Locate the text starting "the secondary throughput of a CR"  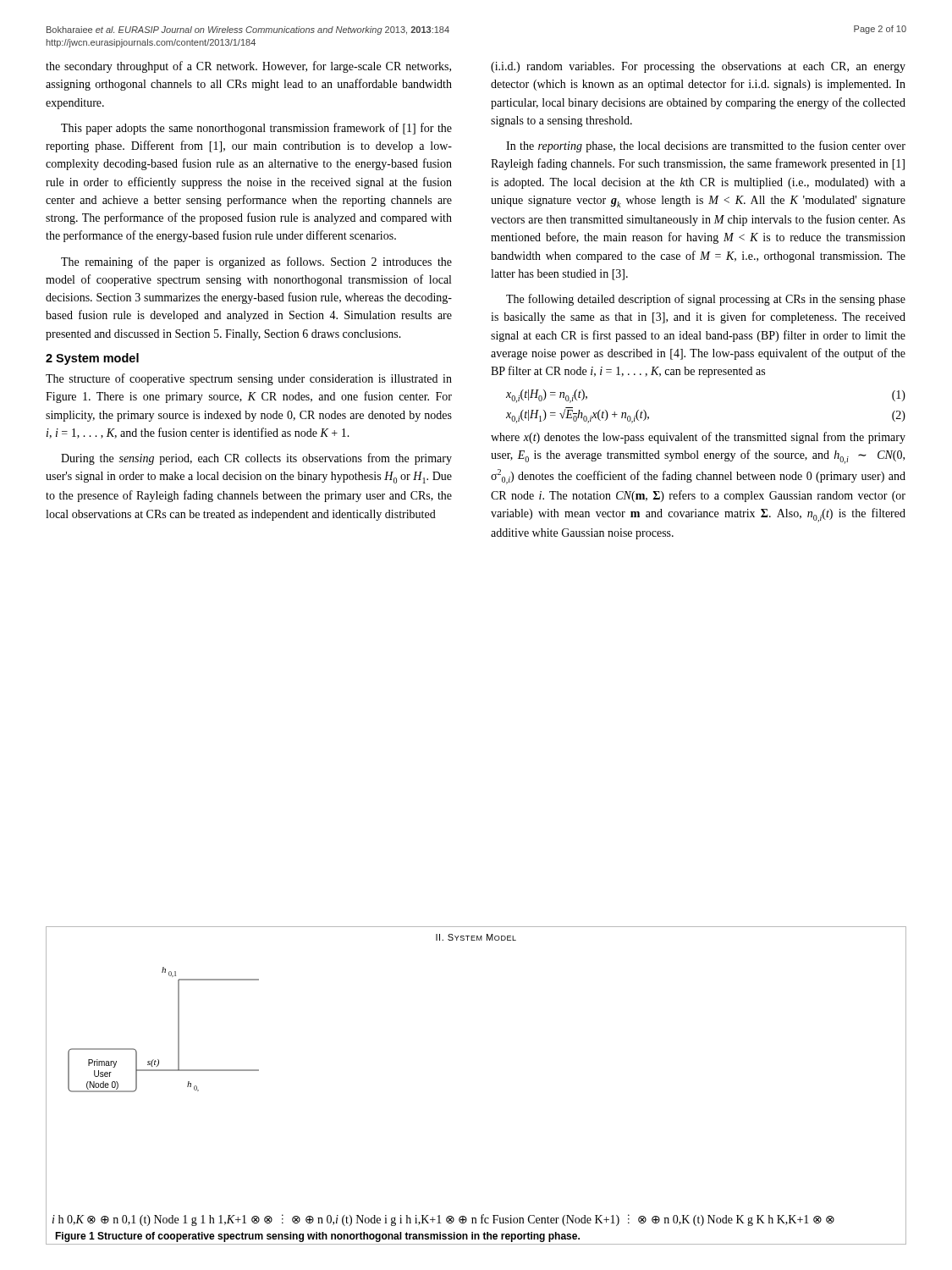(x=249, y=85)
